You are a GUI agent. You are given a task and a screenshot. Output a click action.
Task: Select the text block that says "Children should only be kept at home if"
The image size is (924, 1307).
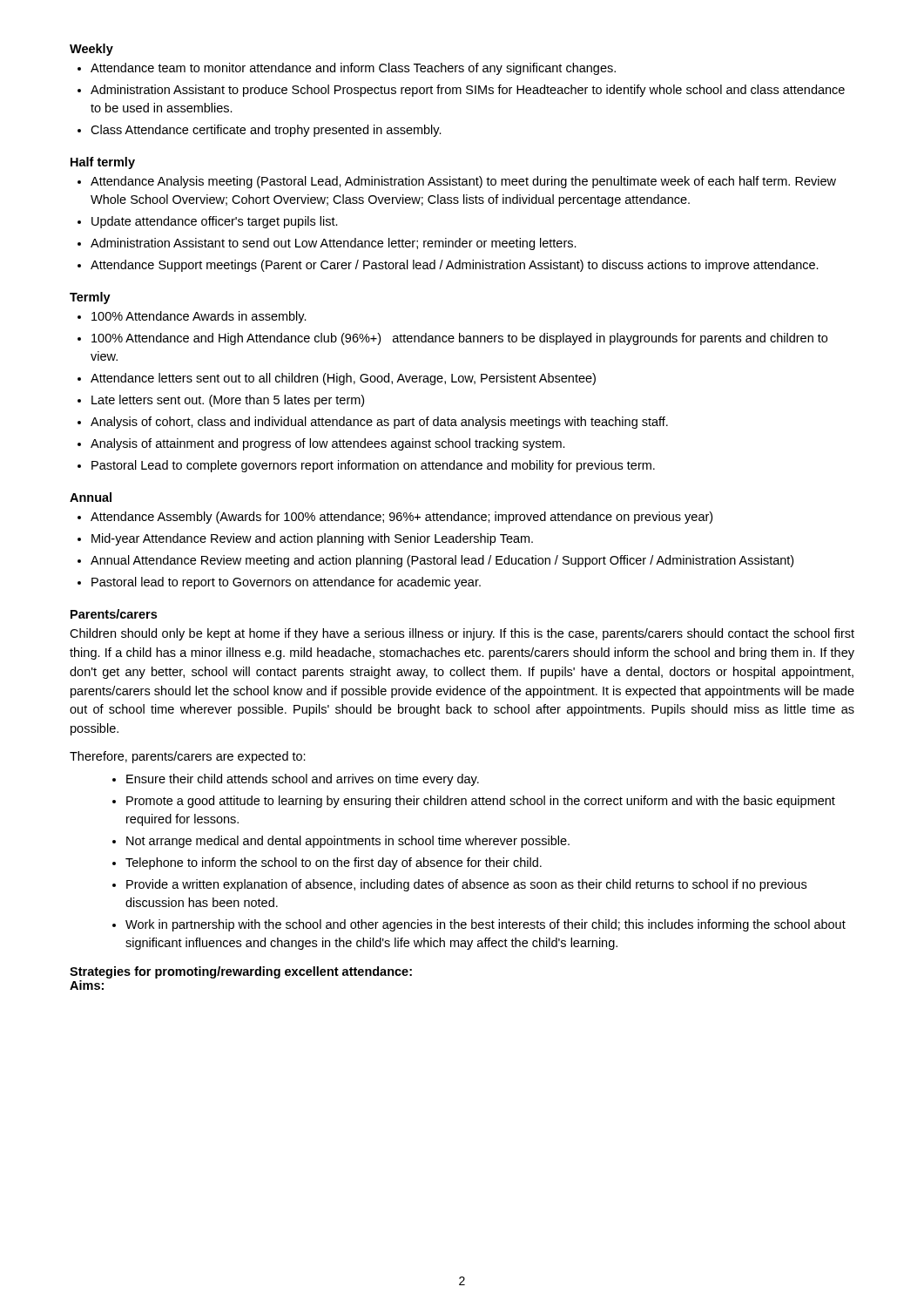[x=462, y=681]
